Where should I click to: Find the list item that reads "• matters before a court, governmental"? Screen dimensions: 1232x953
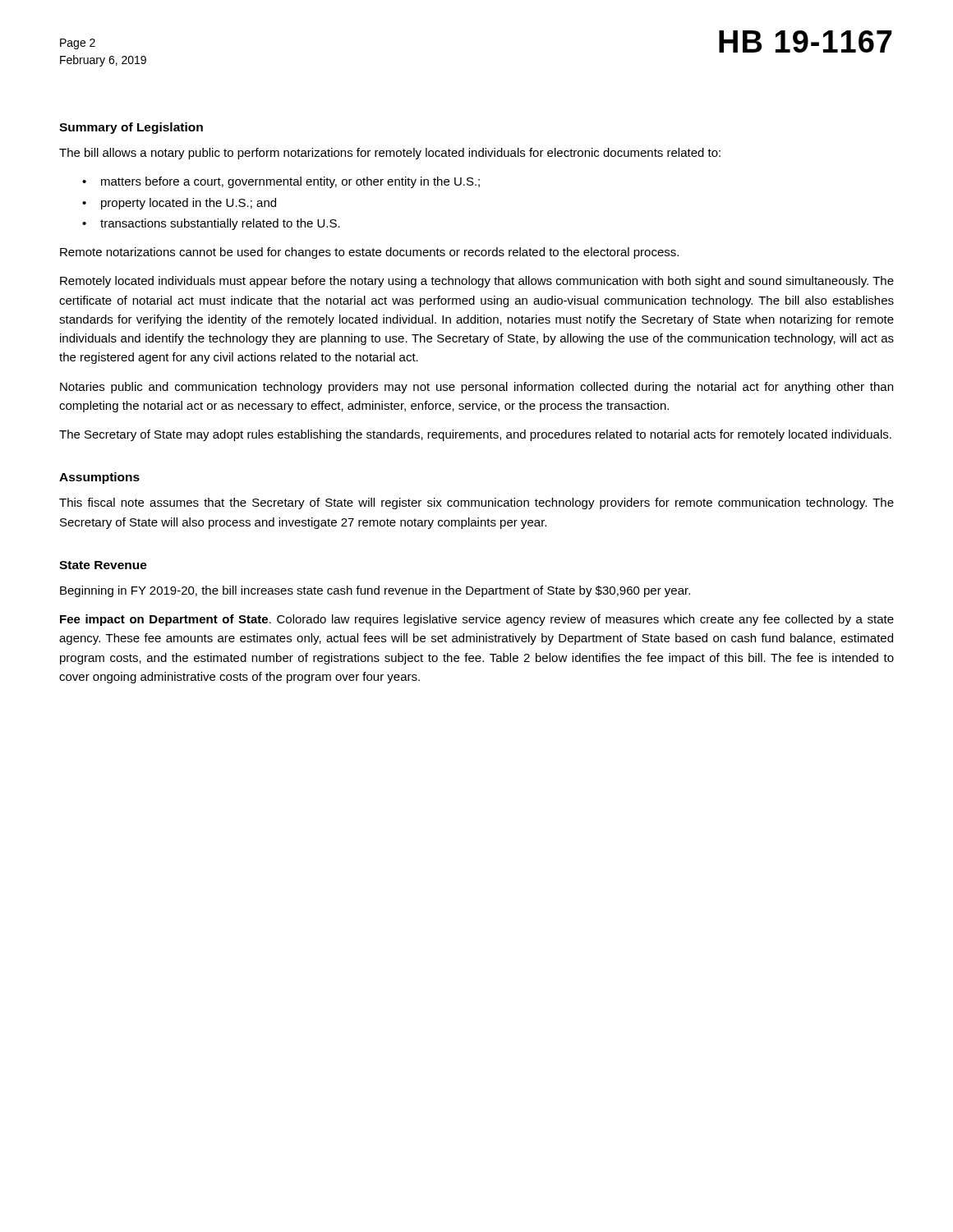click(x=282, y=181)
